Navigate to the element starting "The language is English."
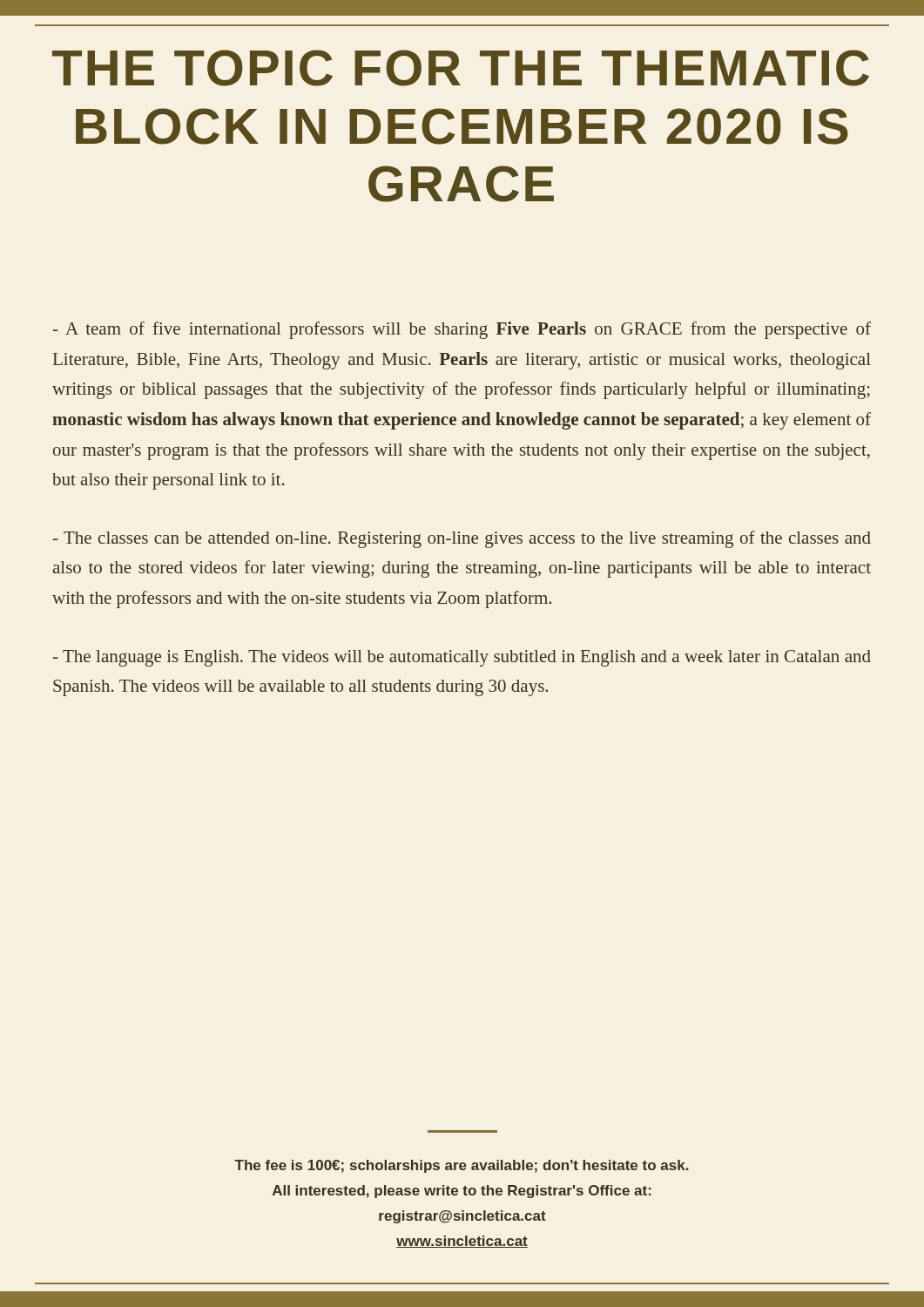This screenshot has width=924, height=1307. click(x=462, y=671)
